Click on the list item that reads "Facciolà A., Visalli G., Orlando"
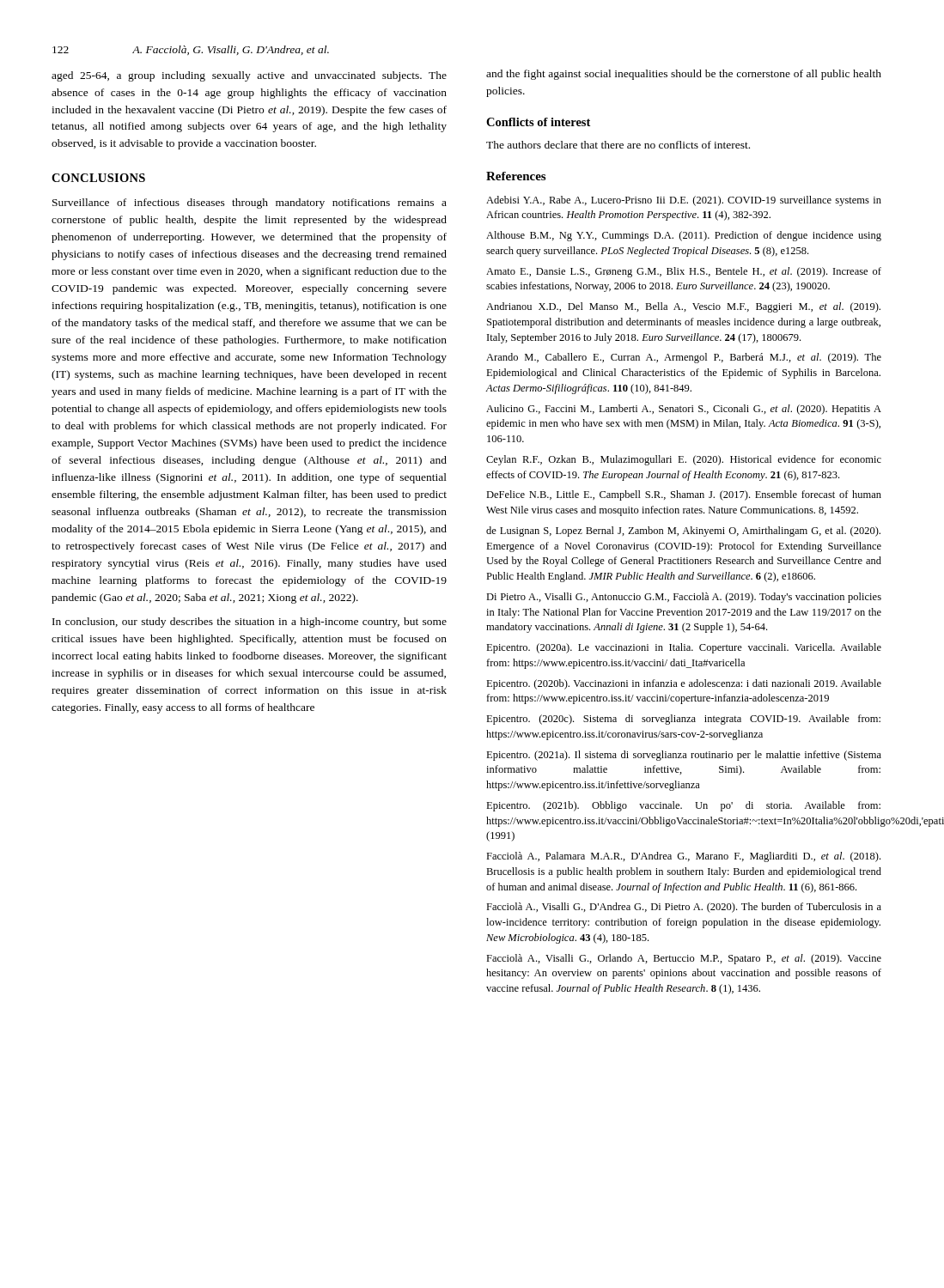This screenshot has height=1288, width=944. click(684, 973)
